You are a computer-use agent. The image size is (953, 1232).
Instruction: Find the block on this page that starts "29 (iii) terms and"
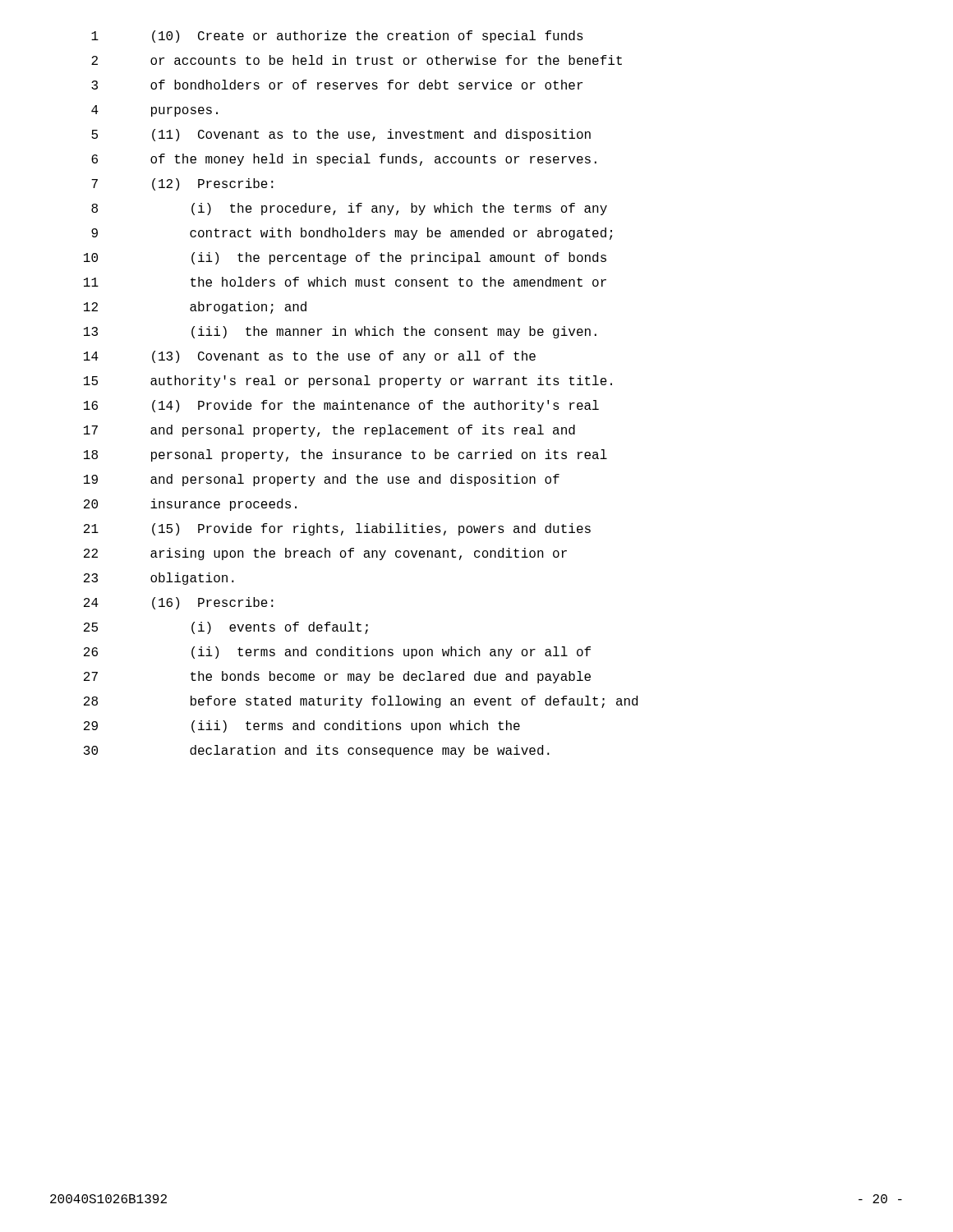476,727
